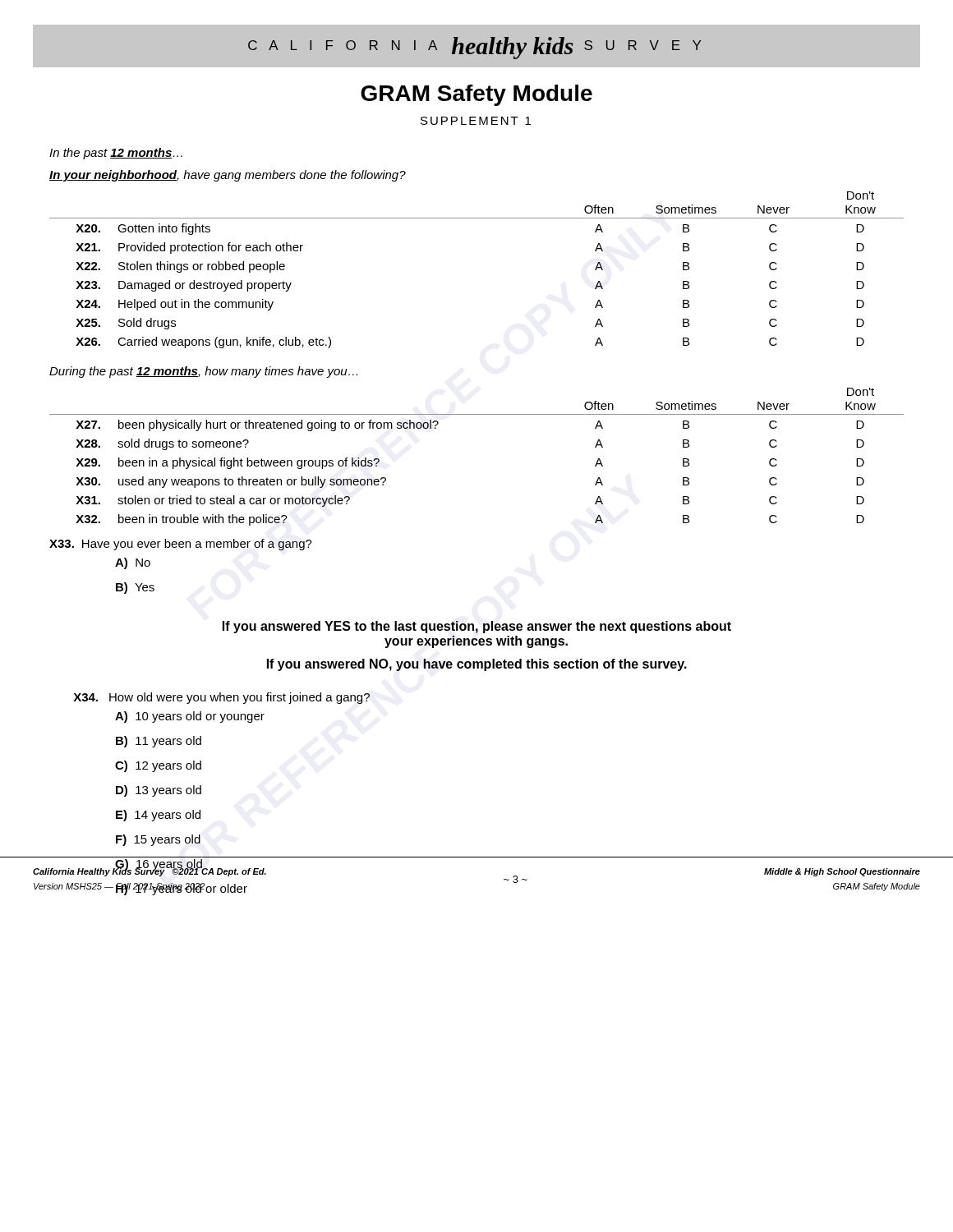
Task: Find the passage starting "During the past 12 months, how many"
Action: 204,371
